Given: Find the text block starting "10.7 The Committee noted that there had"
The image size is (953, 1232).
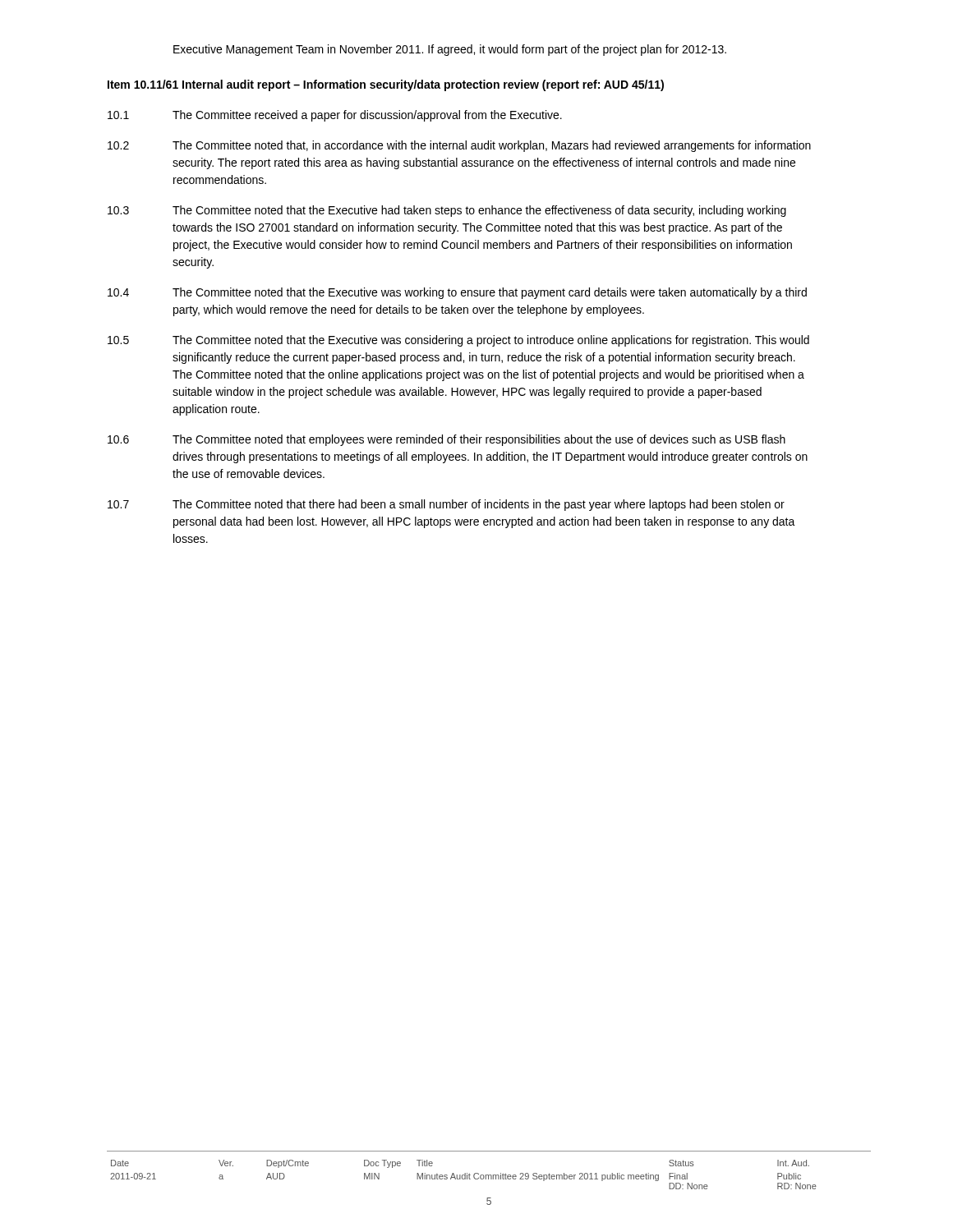Looking at the screenshot, I should click(460, 522).
